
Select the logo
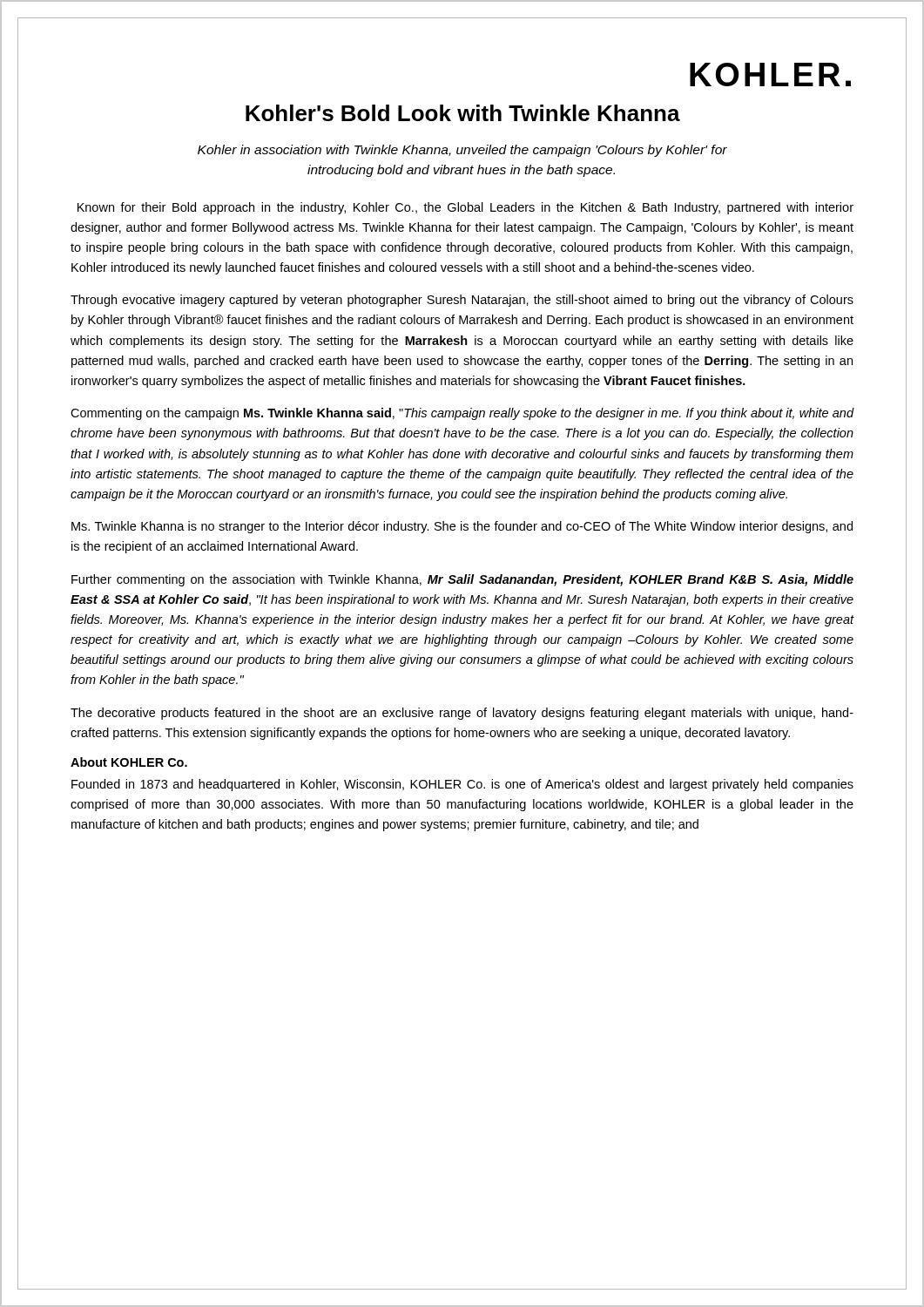[x=462, y=74]
